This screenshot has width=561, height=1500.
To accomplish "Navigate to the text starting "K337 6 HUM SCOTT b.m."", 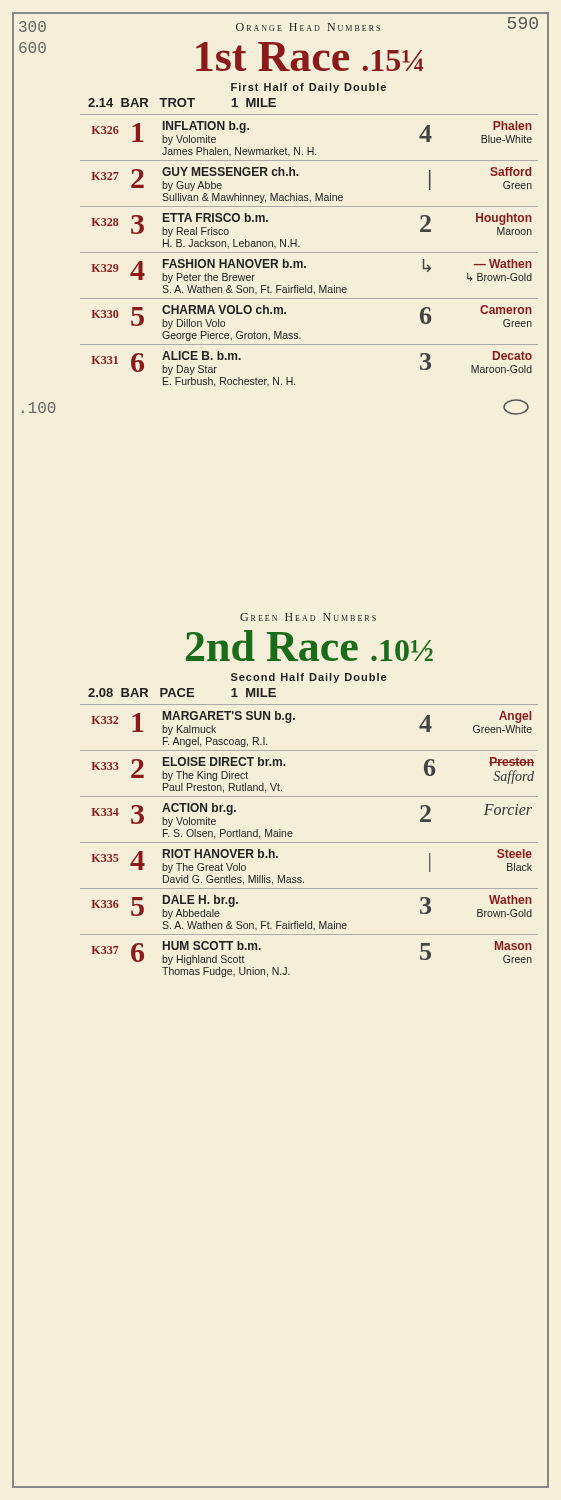I will click(x=178, y=956).
